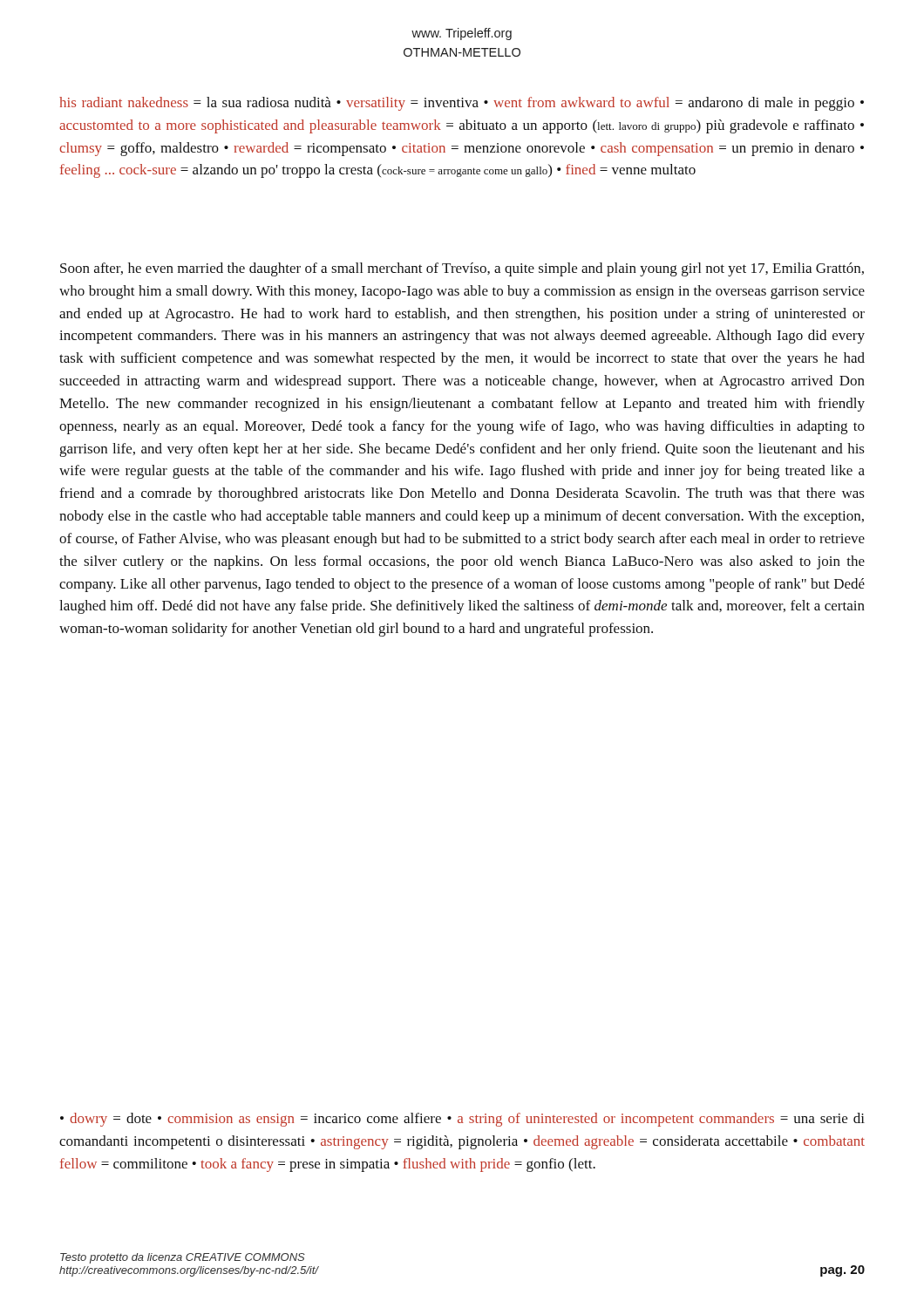This screenshot has height=1308, width=924.
Task: Select the text block that reads "Soon after, he even married the daughter"
Action: click(462, 448)
